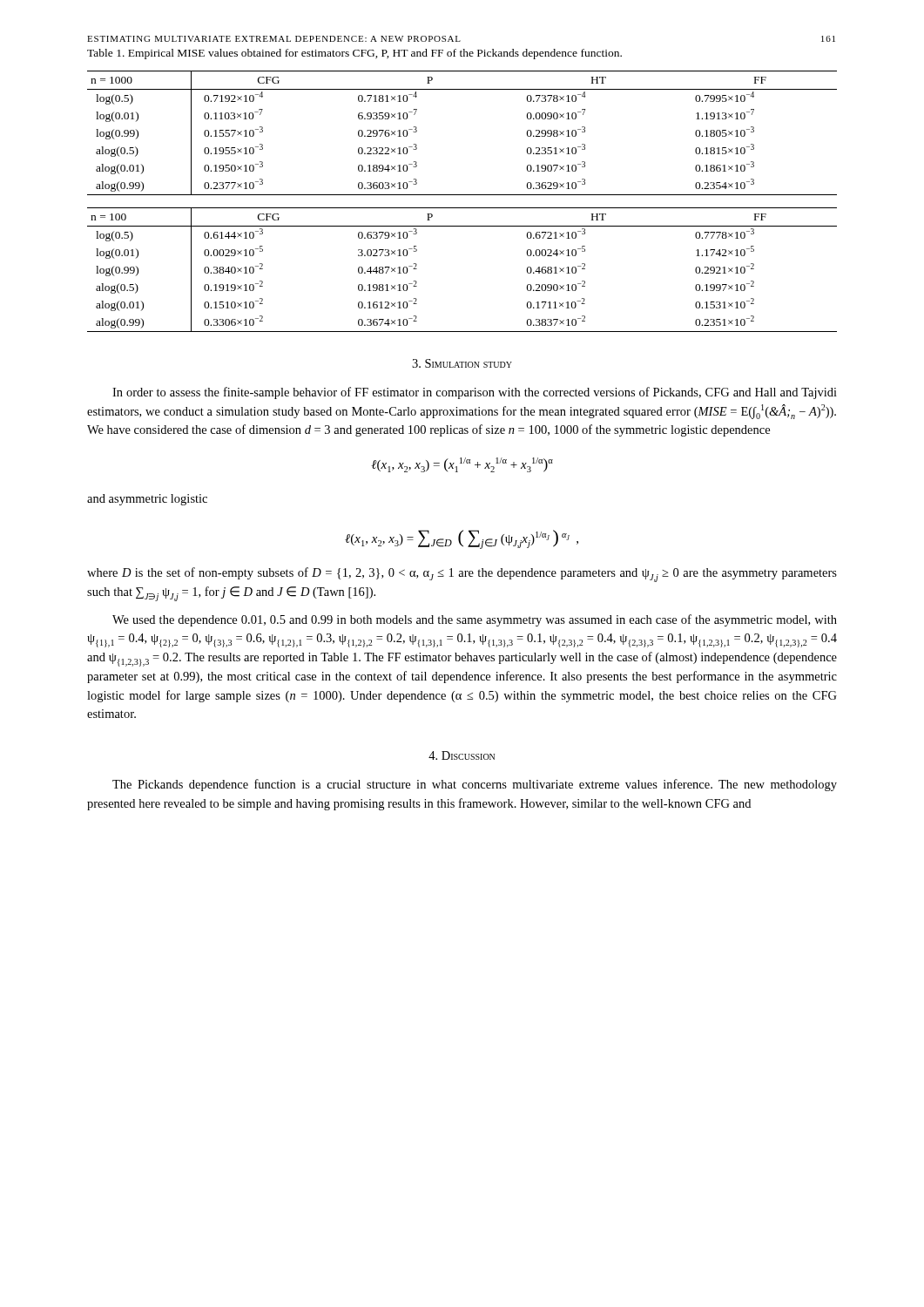Find the block on this page that starts "where D is the set of non-empty"

[462, 583]
